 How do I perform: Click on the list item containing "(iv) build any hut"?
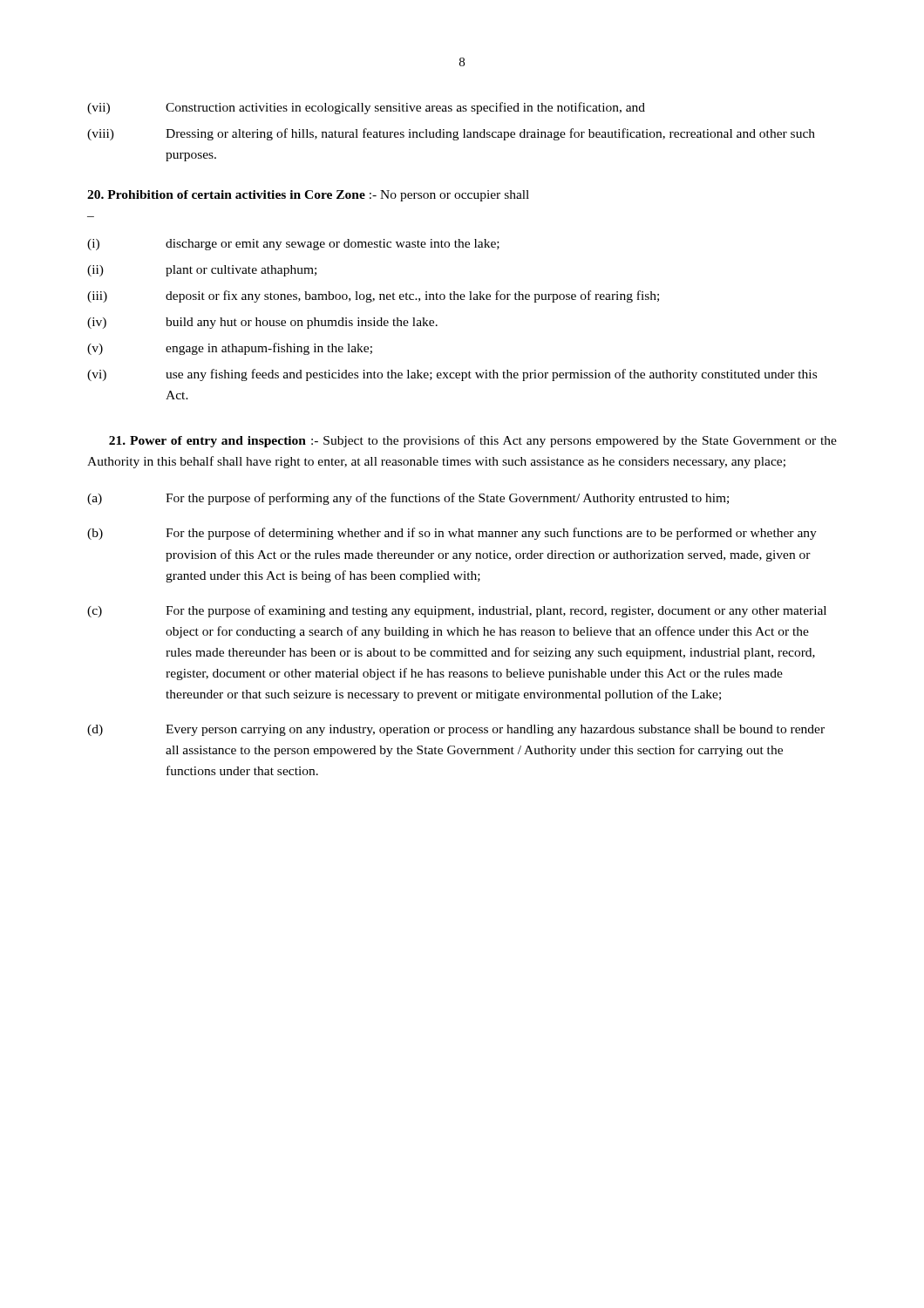coord(262,323)
